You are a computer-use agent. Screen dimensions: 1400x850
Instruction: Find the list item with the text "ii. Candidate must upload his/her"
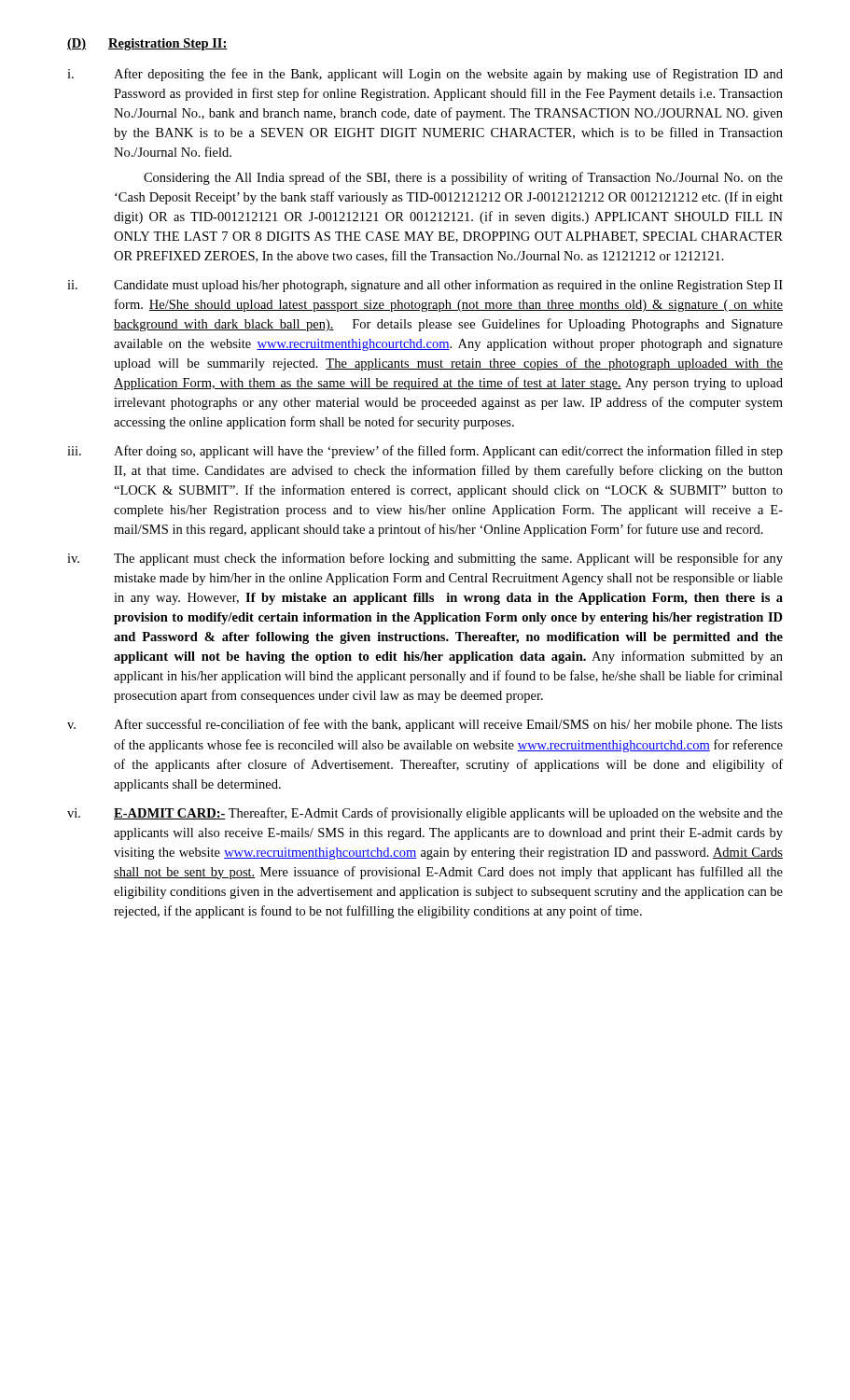click(425, 354)
